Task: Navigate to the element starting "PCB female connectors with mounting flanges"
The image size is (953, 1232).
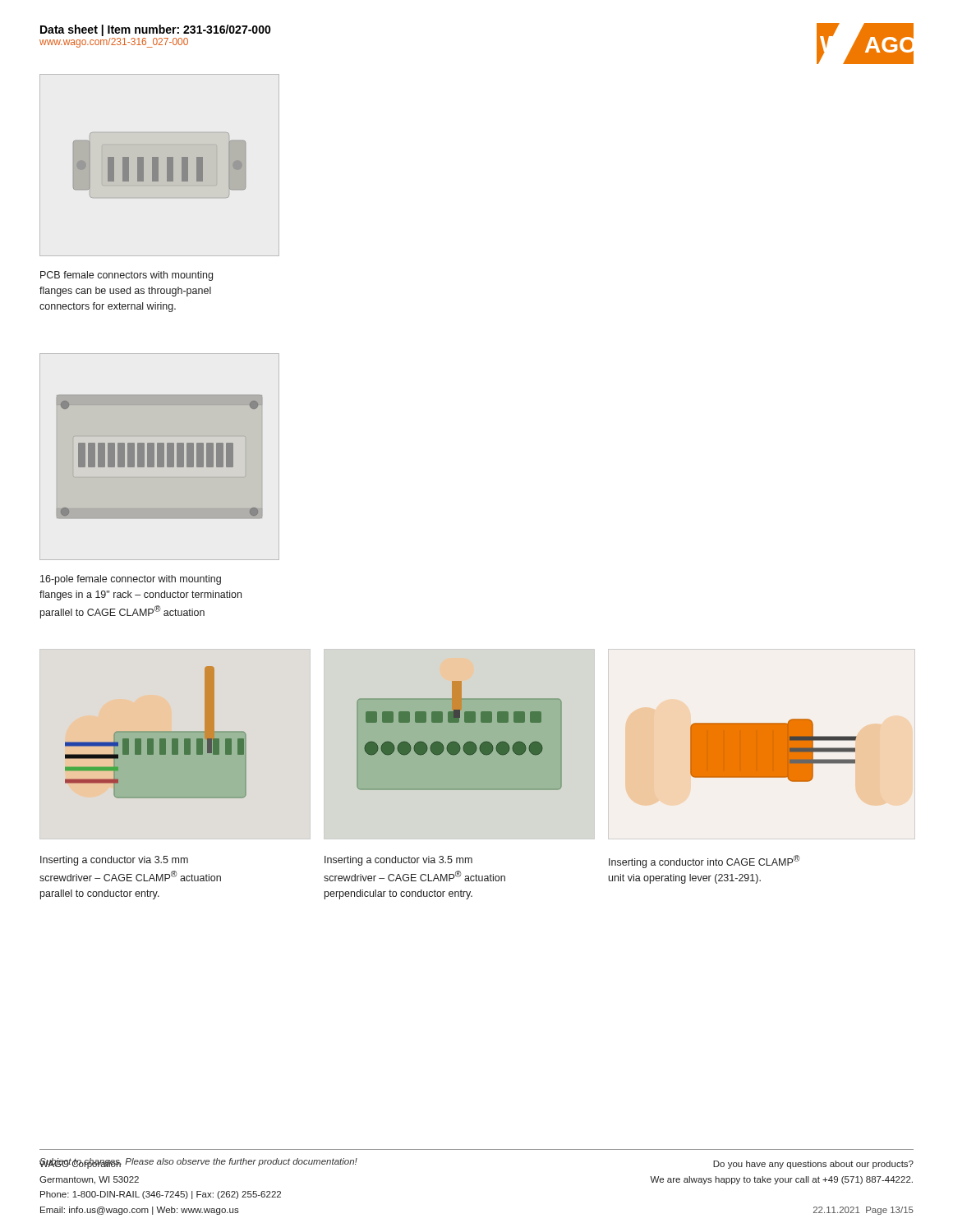Action: tap(127, 291)
